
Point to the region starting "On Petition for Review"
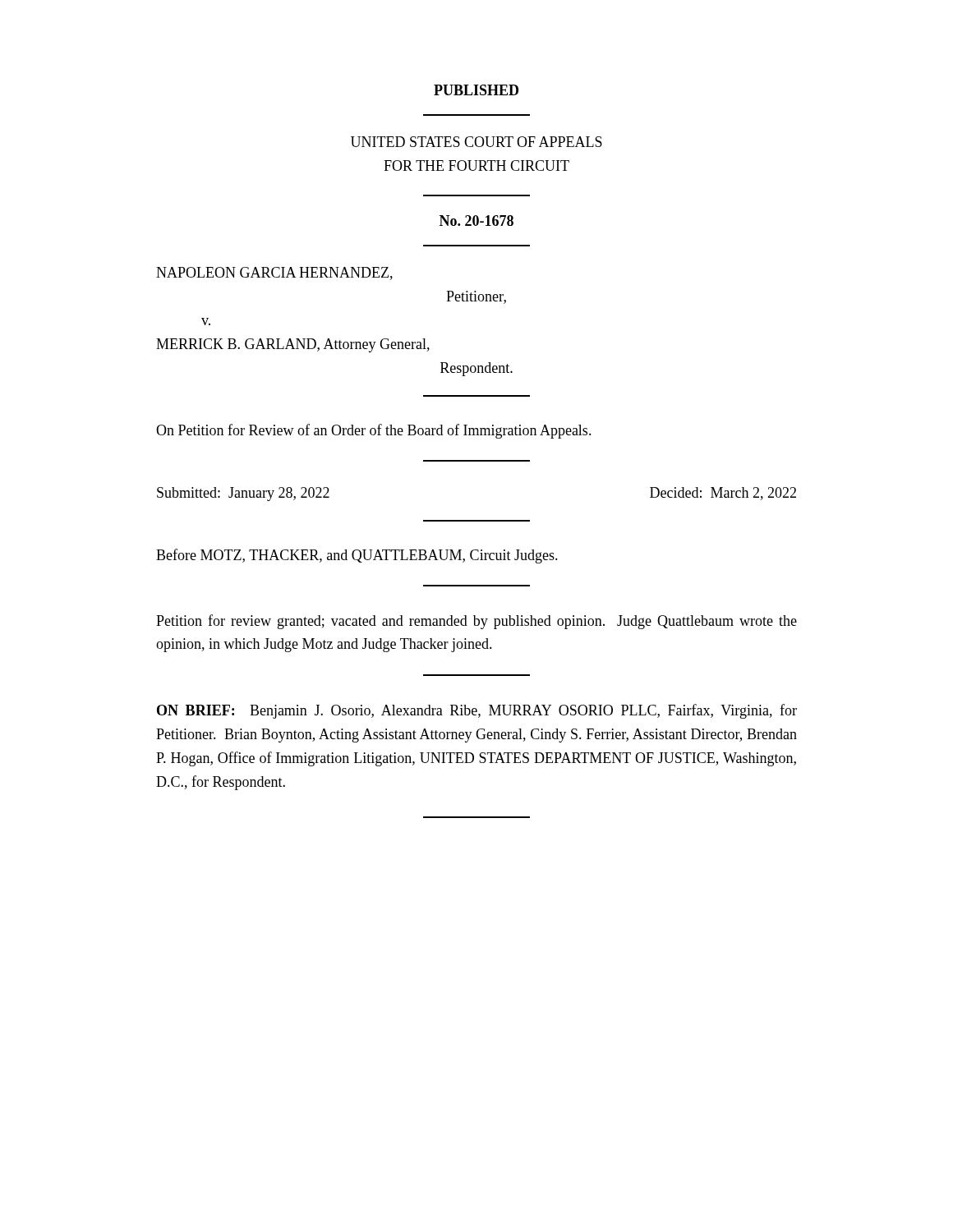[374, 430]
